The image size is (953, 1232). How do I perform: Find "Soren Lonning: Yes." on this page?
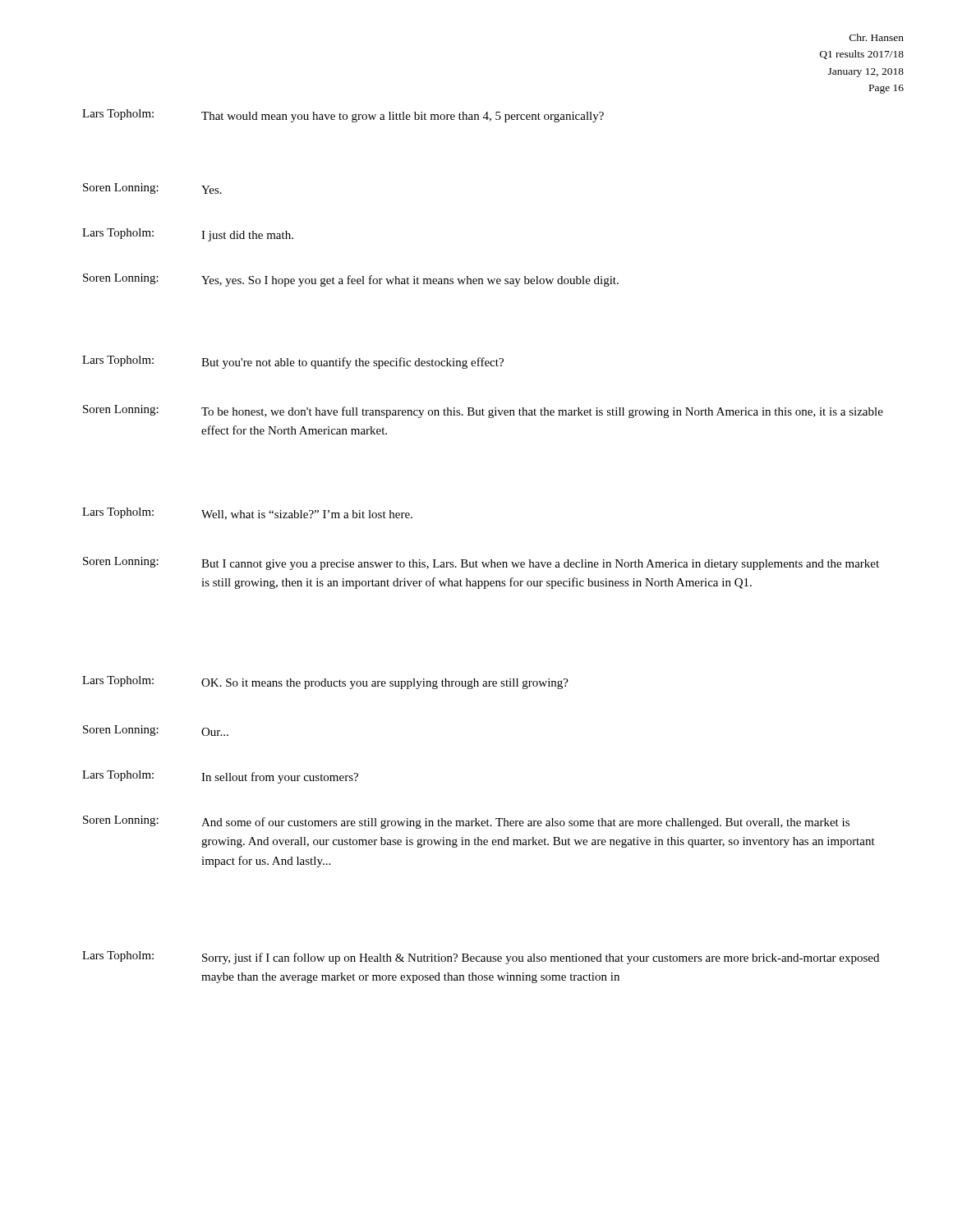coord(152,188)
